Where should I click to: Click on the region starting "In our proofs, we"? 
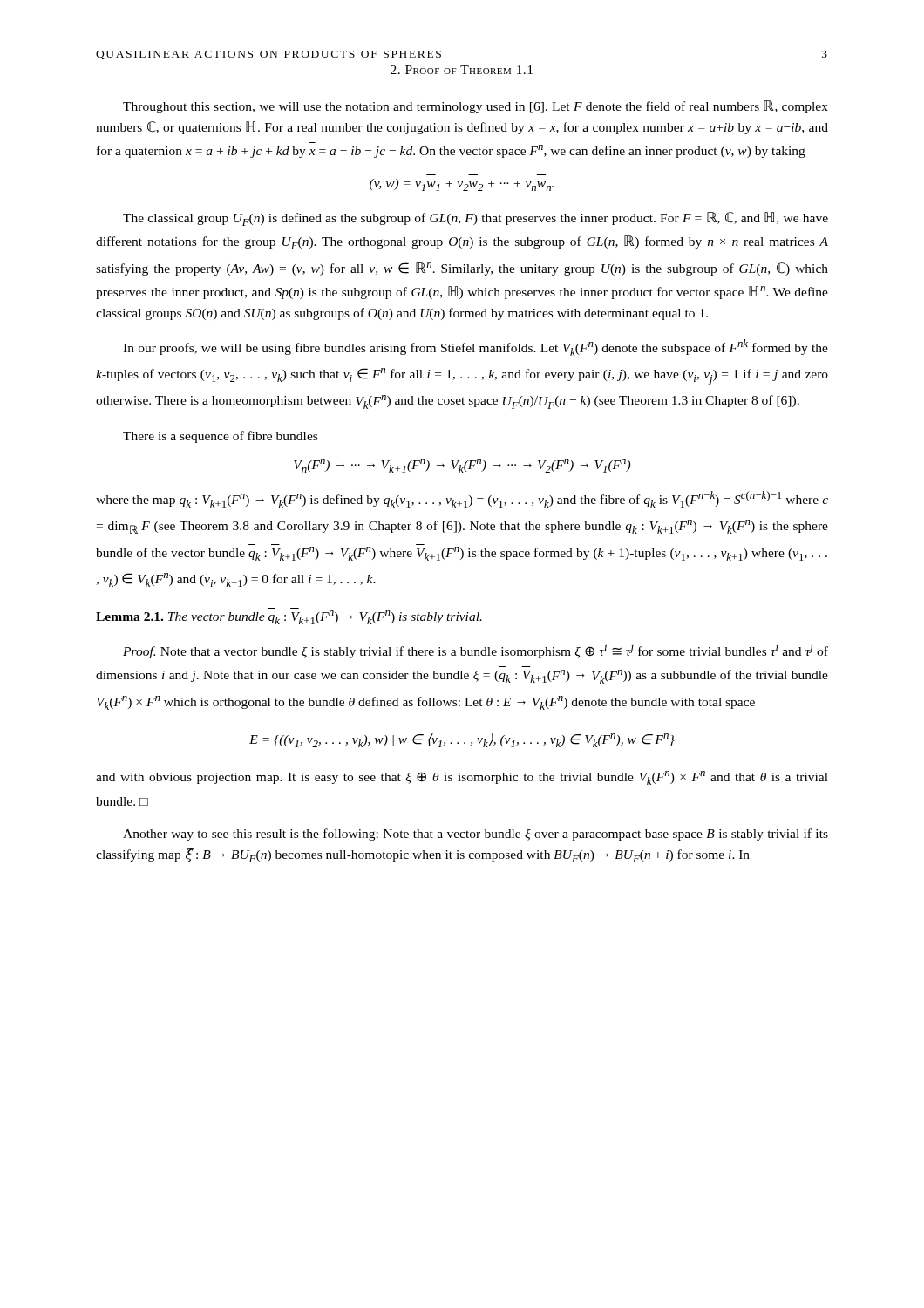(462, 374)
